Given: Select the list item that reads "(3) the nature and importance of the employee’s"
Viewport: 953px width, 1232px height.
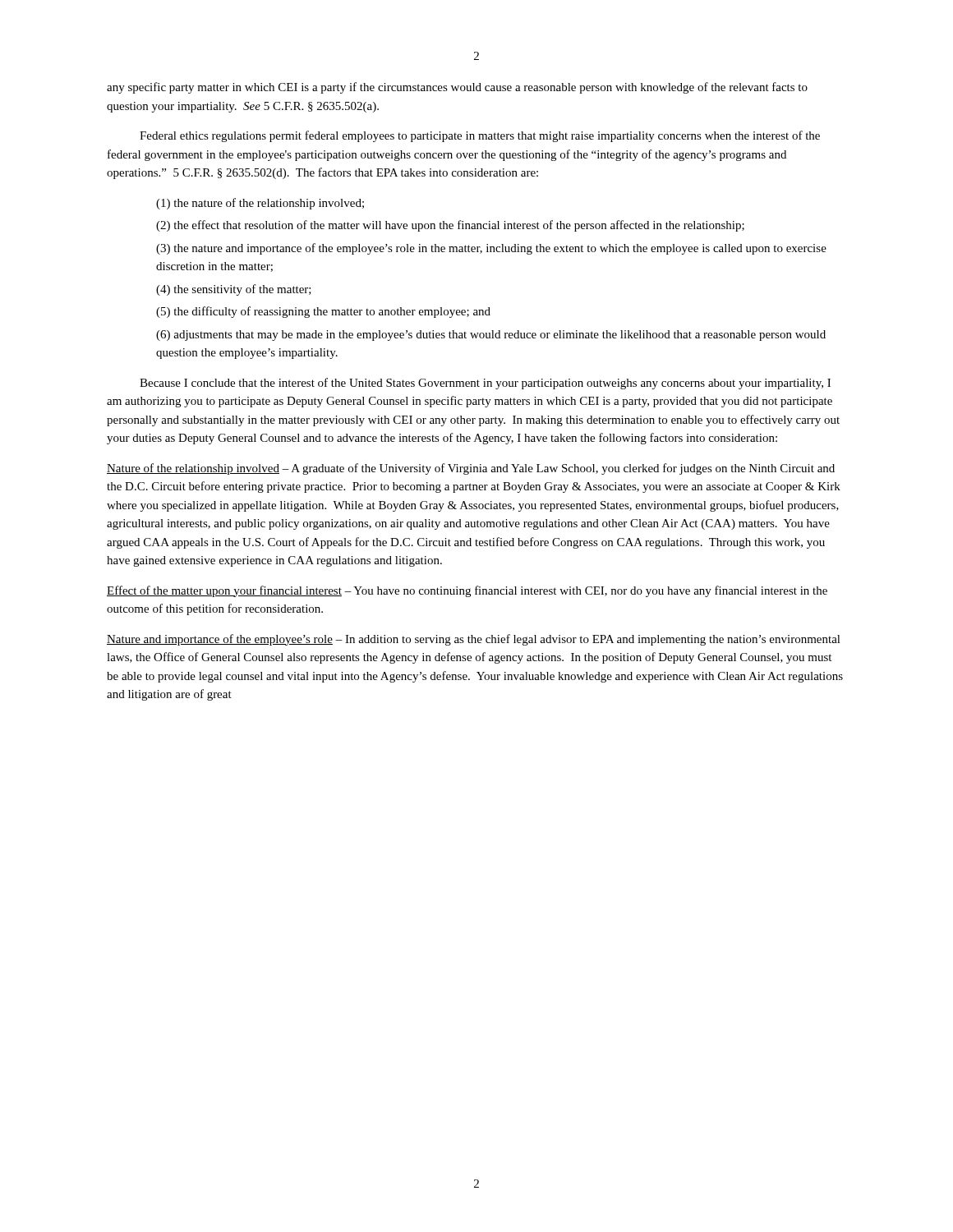Looking at the screenshot, I should pos(491,257).
